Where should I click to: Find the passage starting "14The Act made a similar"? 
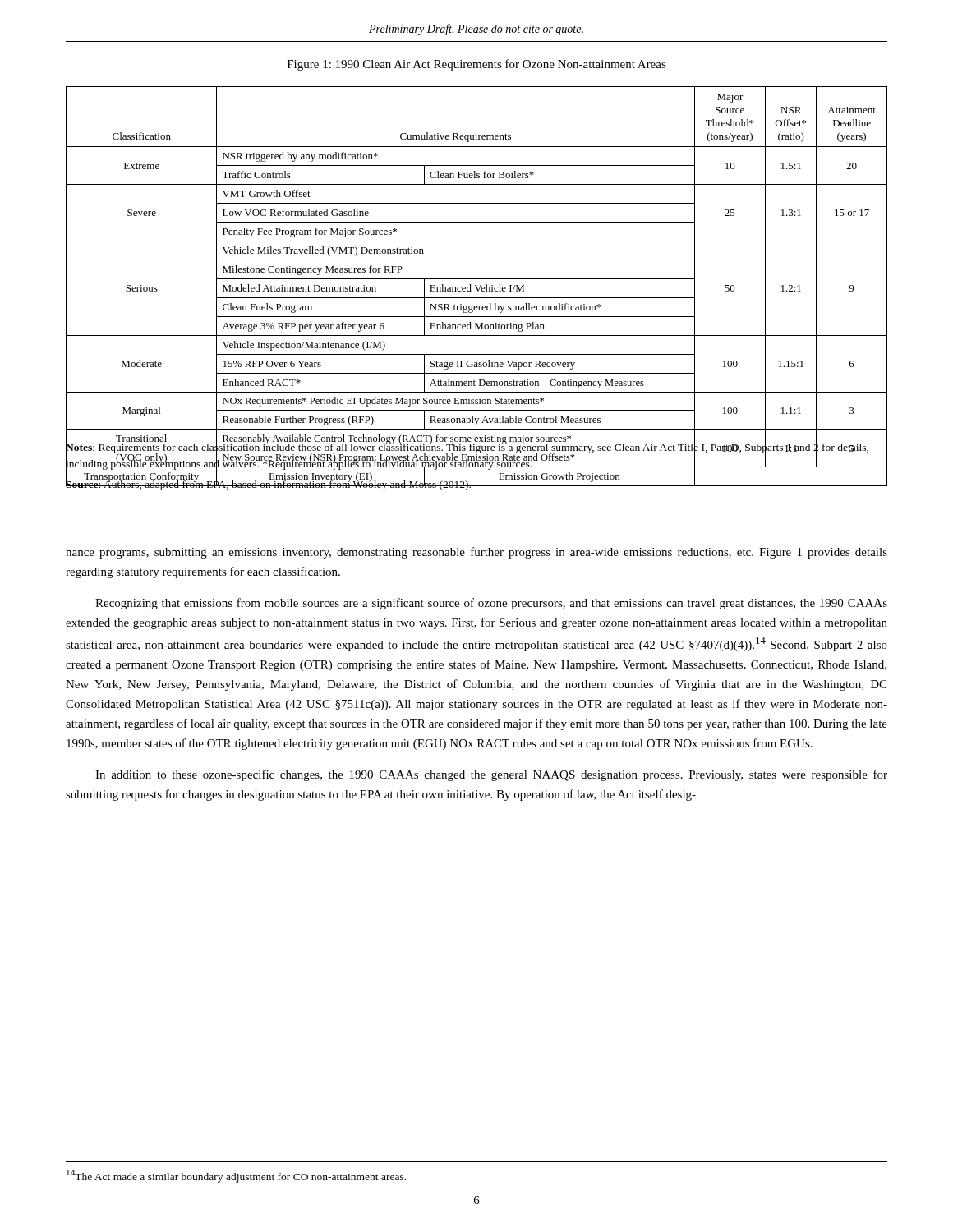pyautogui.click(x=236, y=1174)
